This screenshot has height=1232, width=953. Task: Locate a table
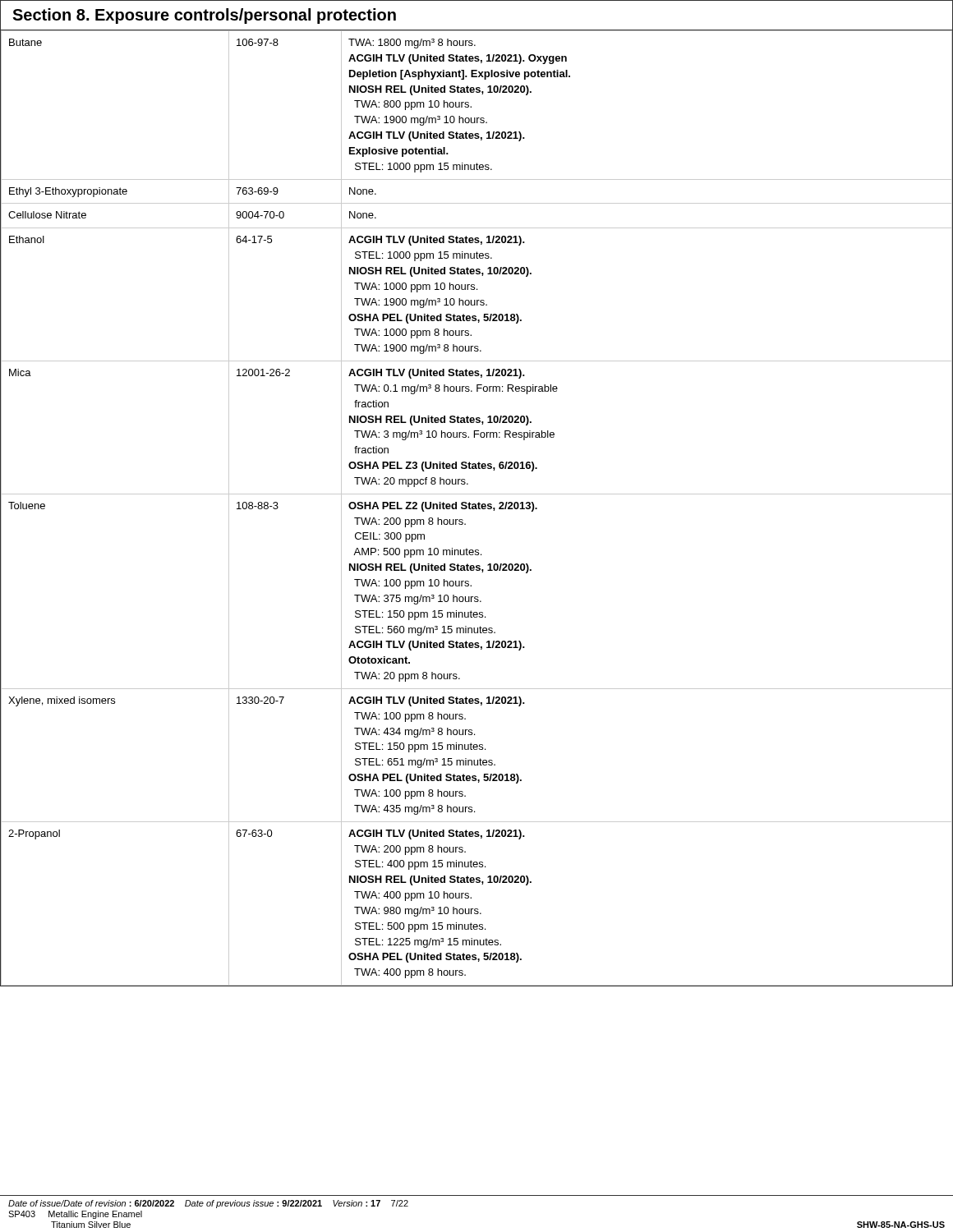pyautogui.click(x=476, y=508)
